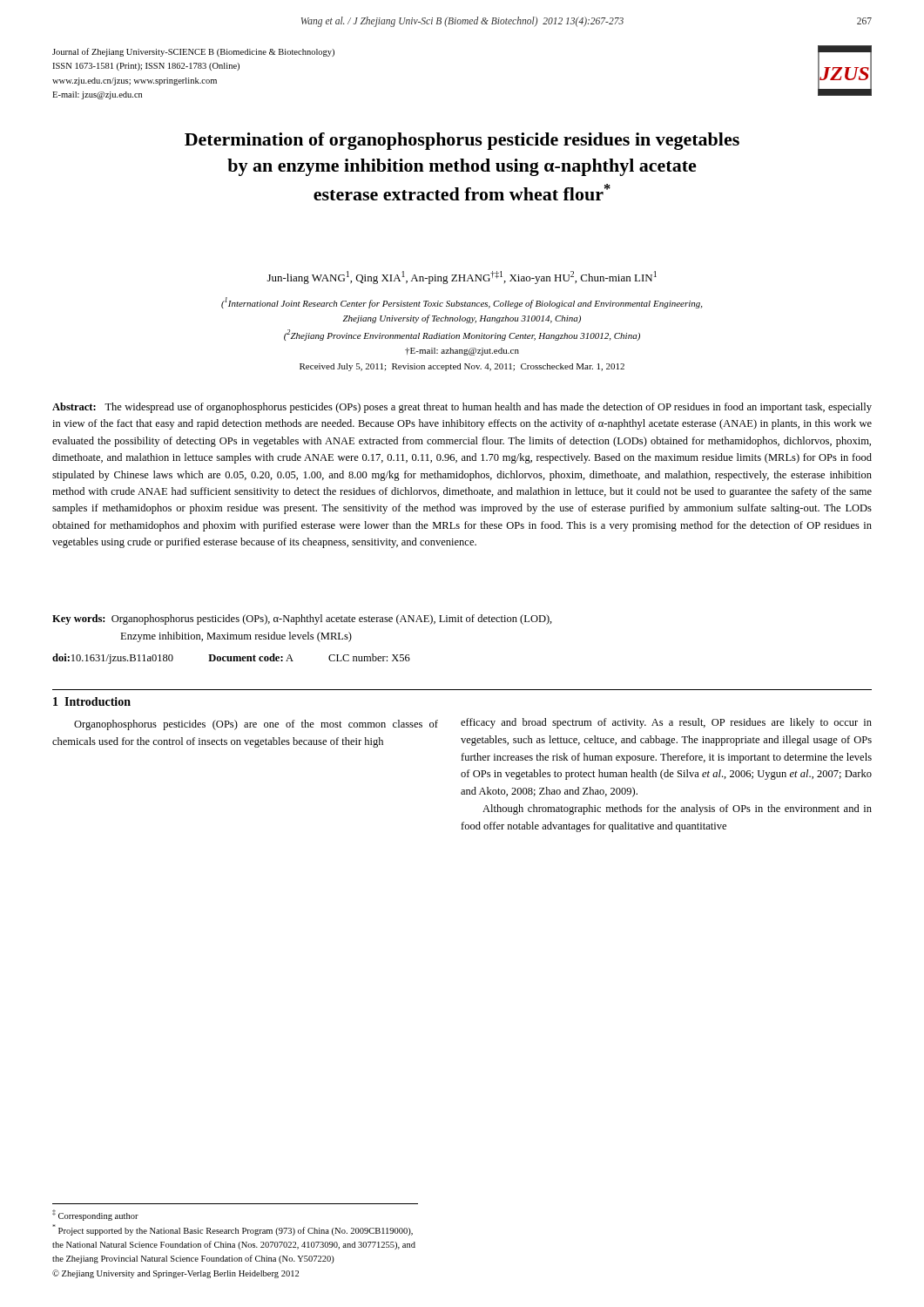
Task: Navigate to the text block starting "doi:10.1631/jzus.B11a0180 Document code: A"
Action: [x=231, y=658]
